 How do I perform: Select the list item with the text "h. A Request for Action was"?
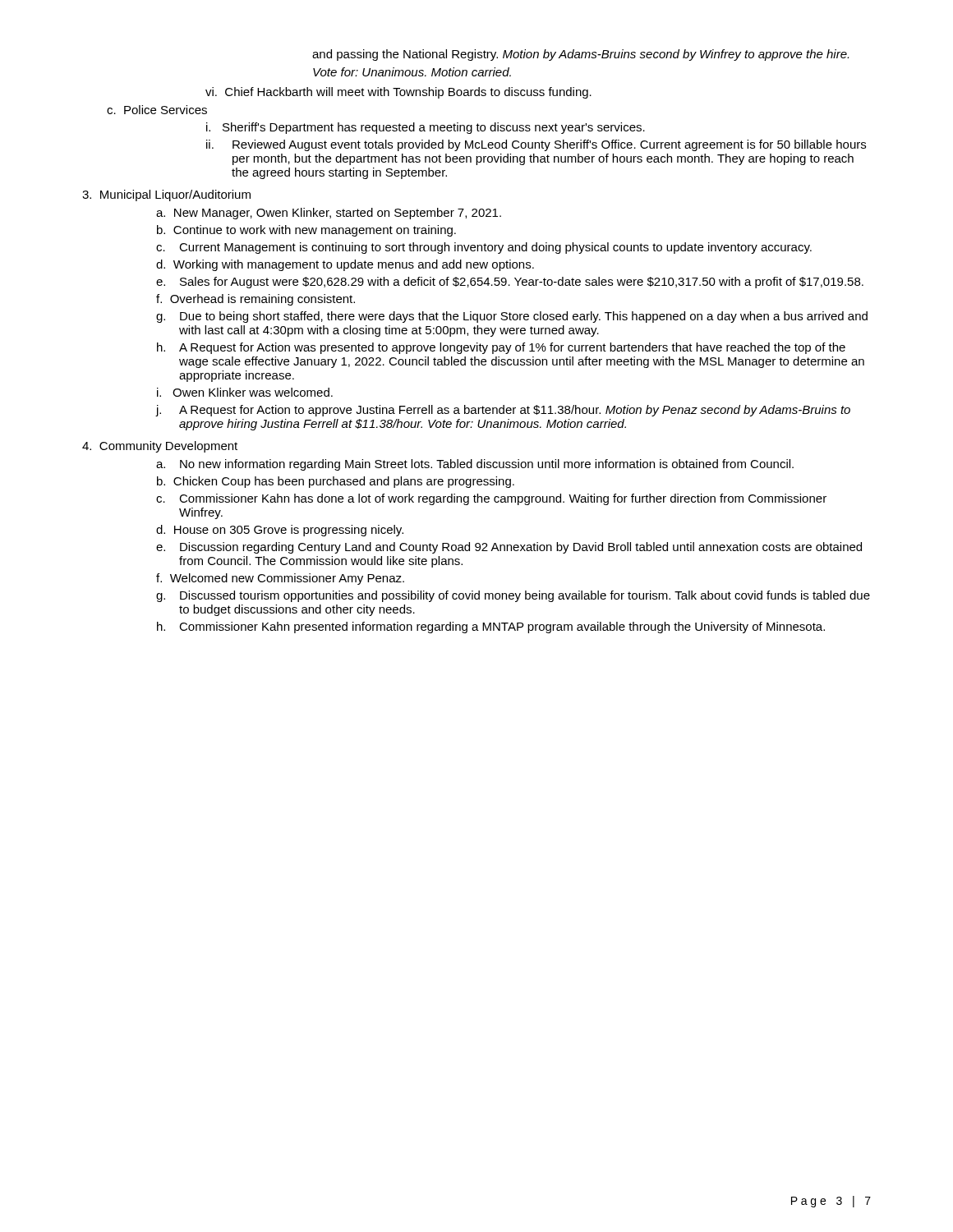click(513, 361)
